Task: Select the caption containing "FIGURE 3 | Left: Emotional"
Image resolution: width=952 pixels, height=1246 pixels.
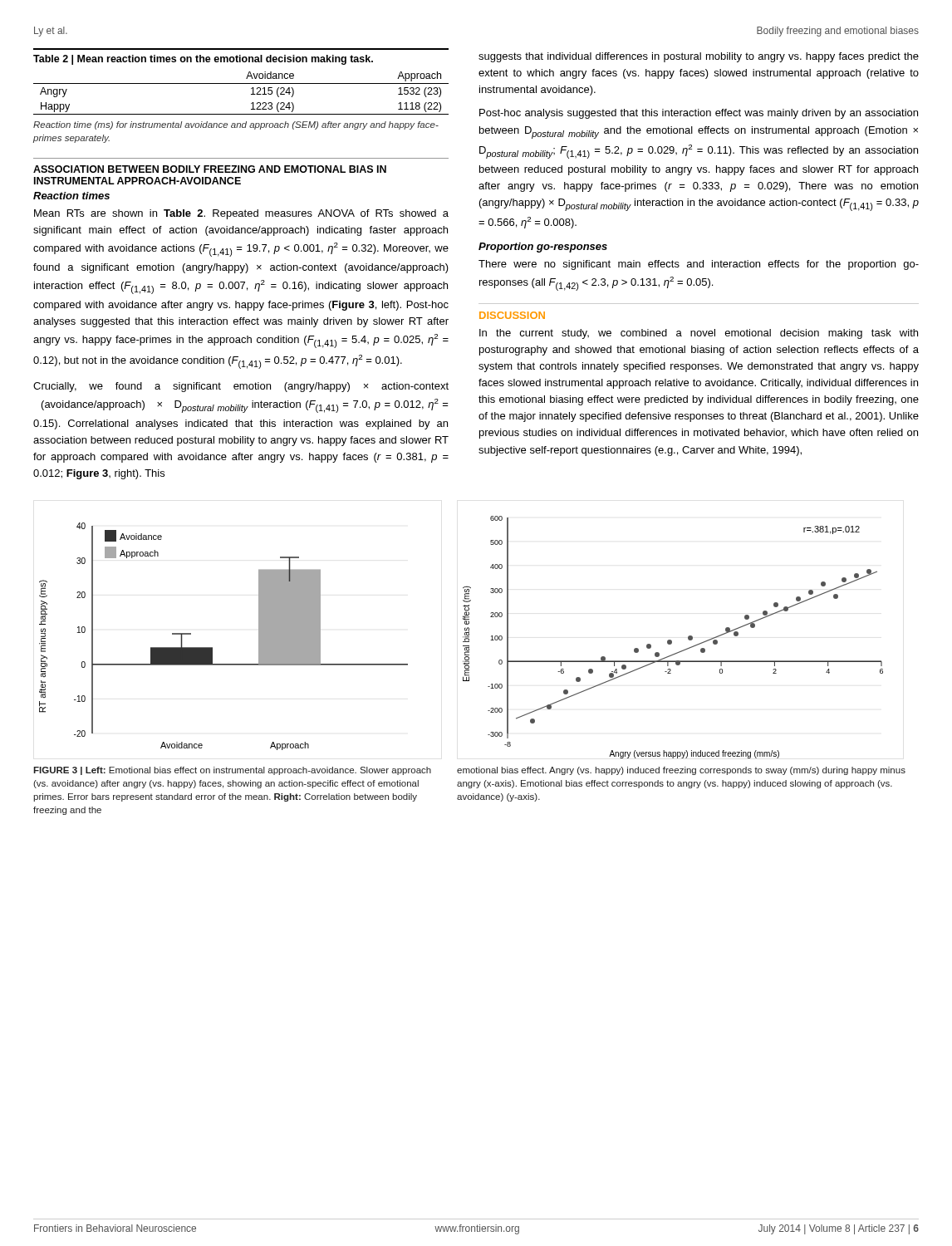Action: (x=476, y=790)
